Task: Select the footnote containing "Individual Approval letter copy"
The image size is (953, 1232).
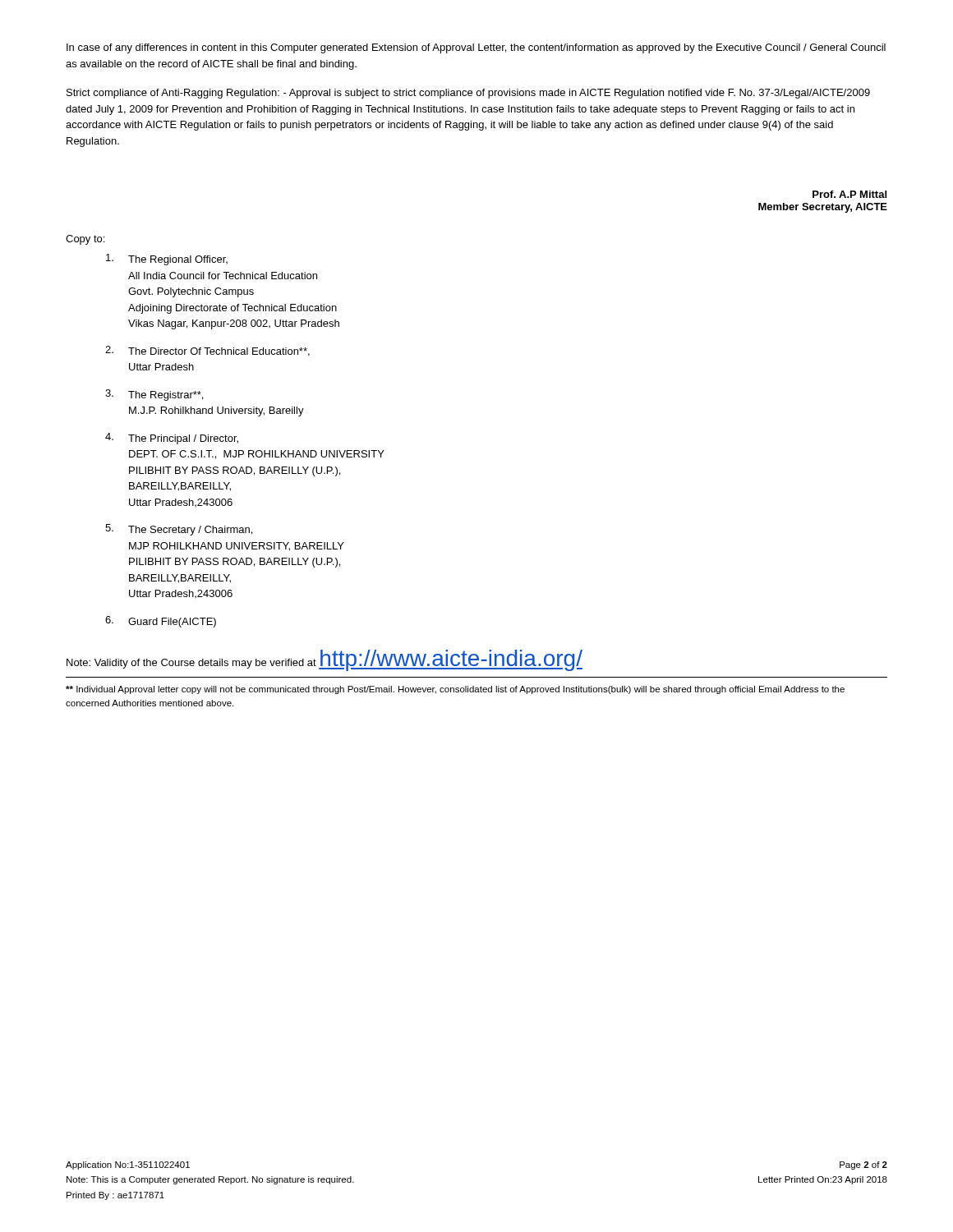Action: point(455,696)
